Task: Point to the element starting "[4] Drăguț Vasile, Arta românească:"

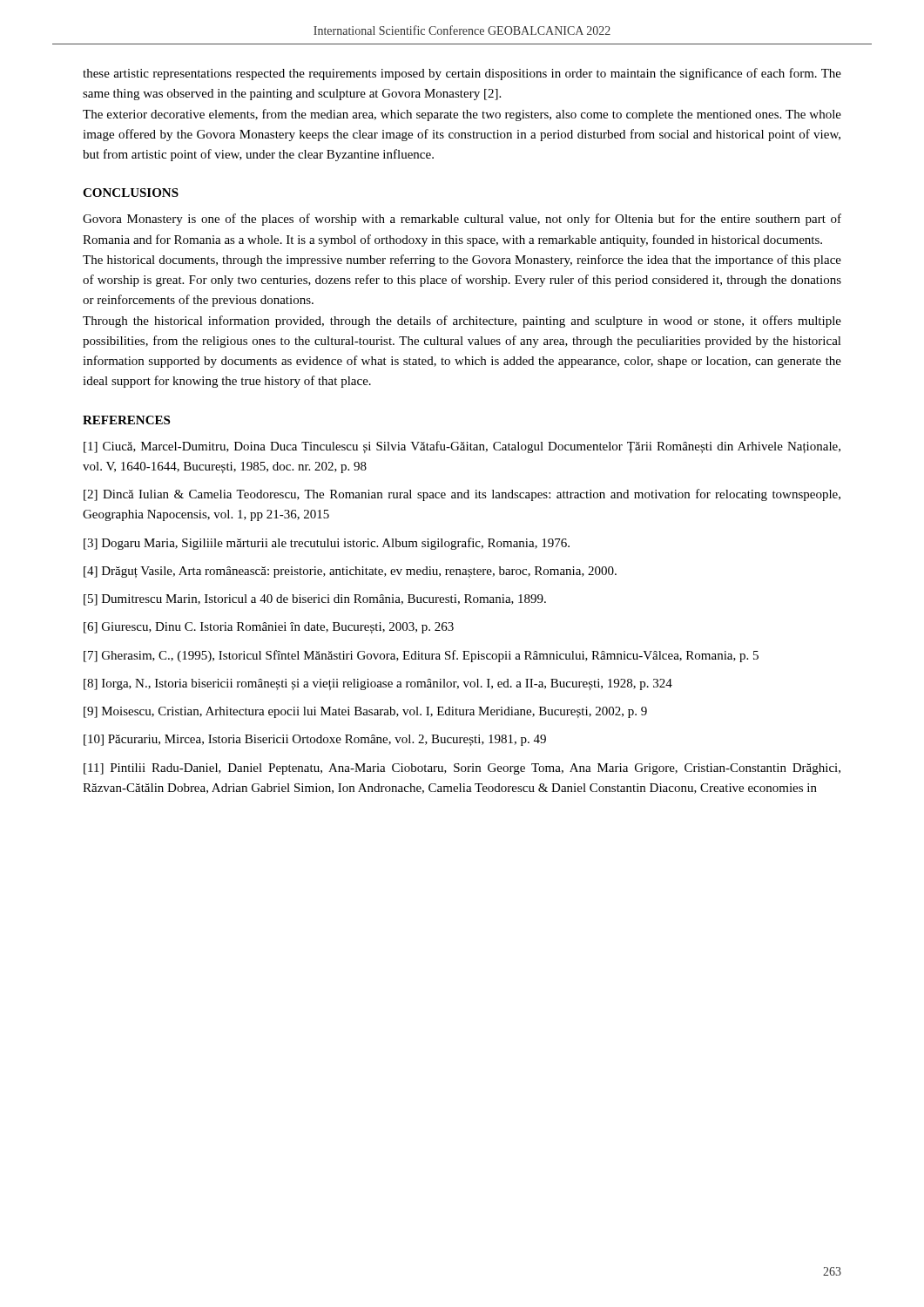Action: [350, 571]
